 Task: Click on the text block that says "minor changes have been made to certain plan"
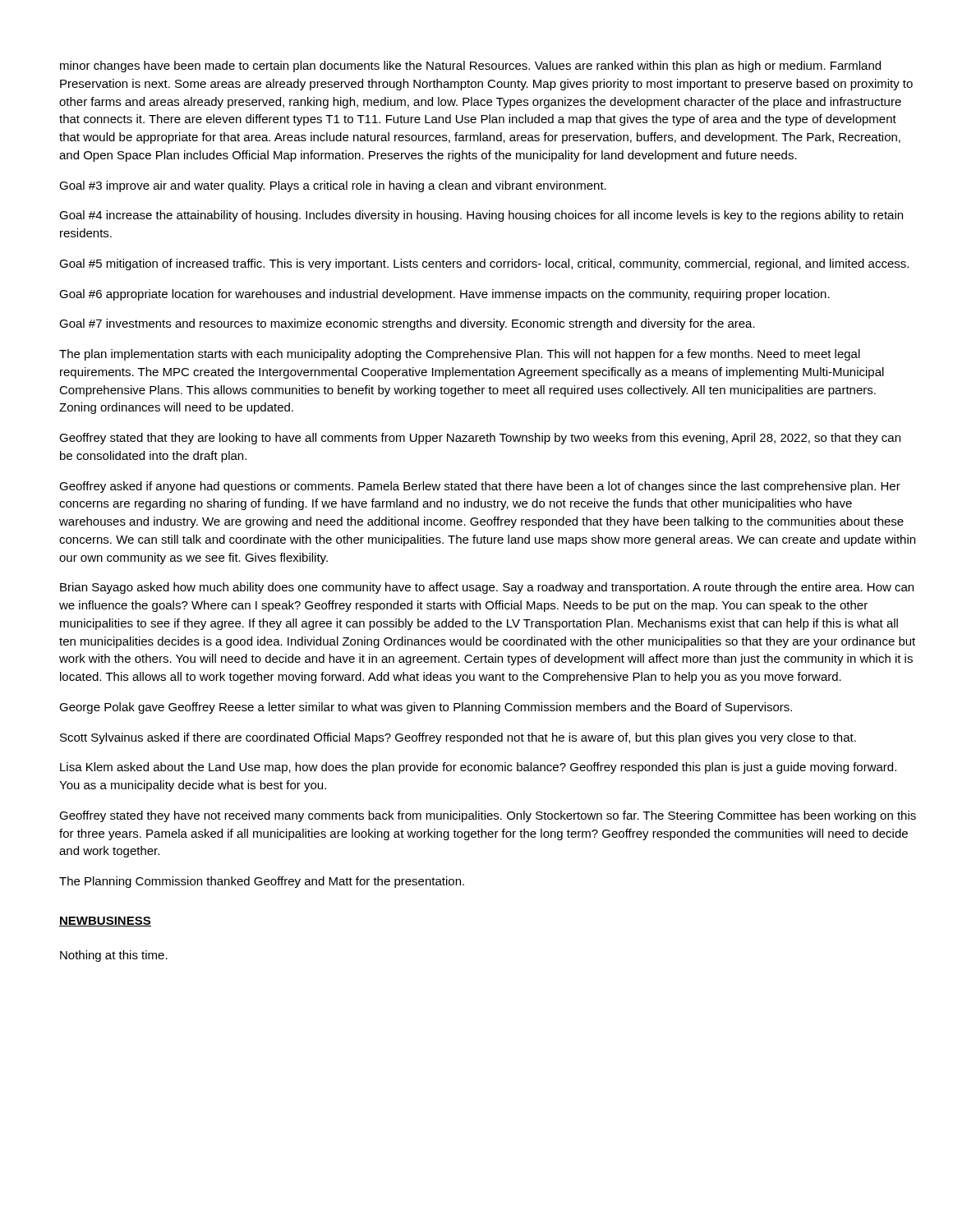[488, 110]
